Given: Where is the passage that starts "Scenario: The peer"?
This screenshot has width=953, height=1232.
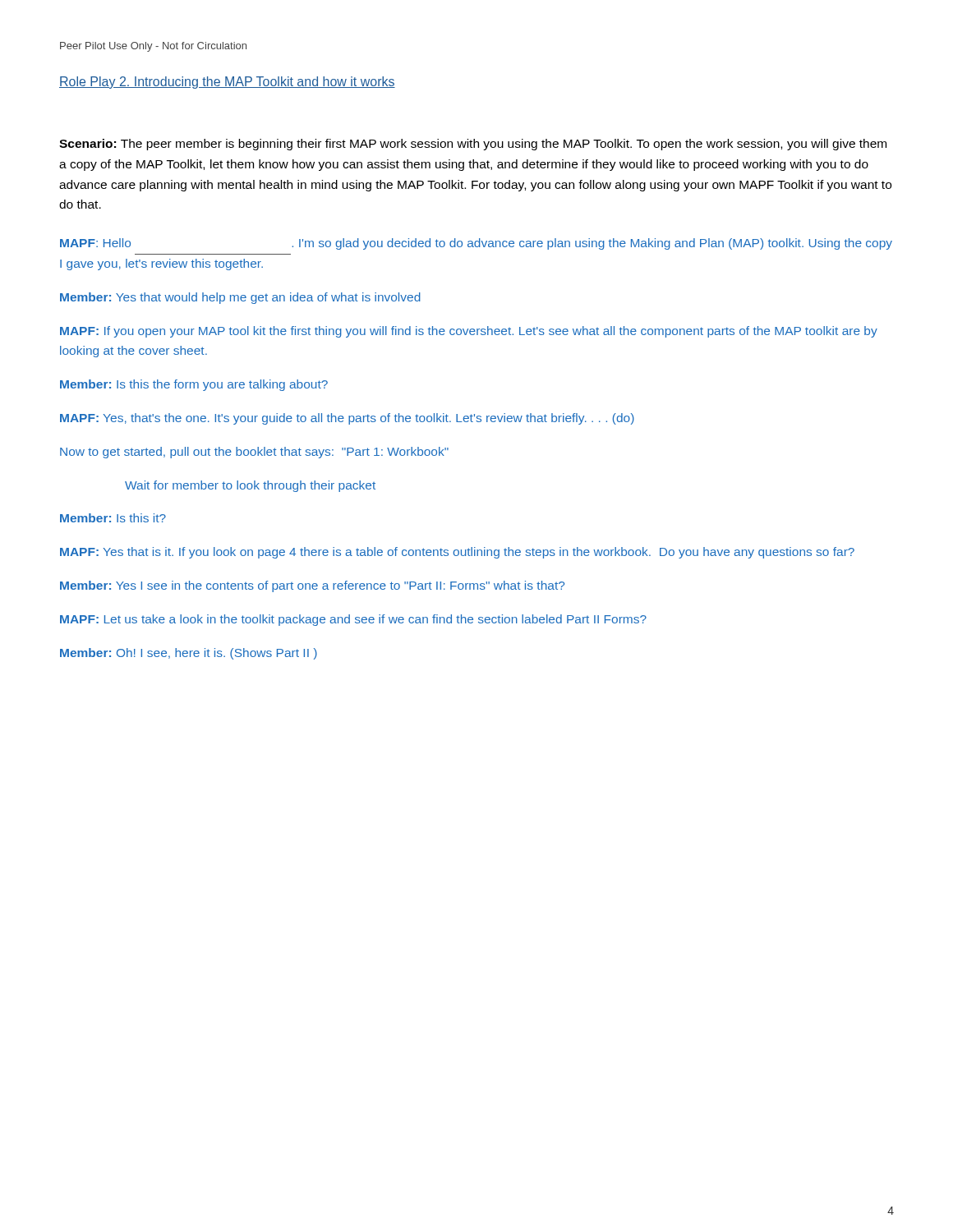Looking at the screenshot, I should pos(476,174).
